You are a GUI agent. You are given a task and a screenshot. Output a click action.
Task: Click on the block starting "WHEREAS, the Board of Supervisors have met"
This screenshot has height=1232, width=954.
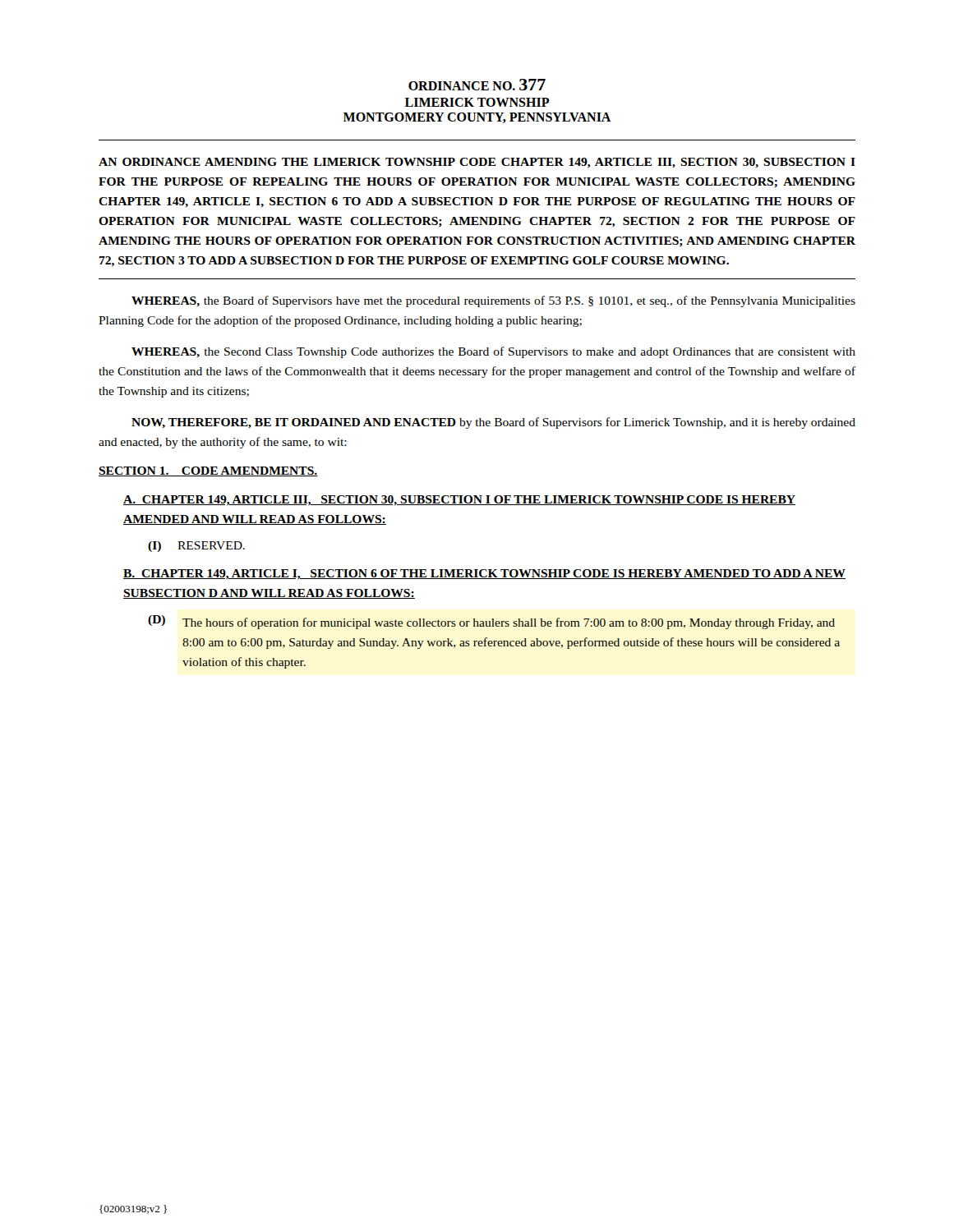click(x=477, y=310)
